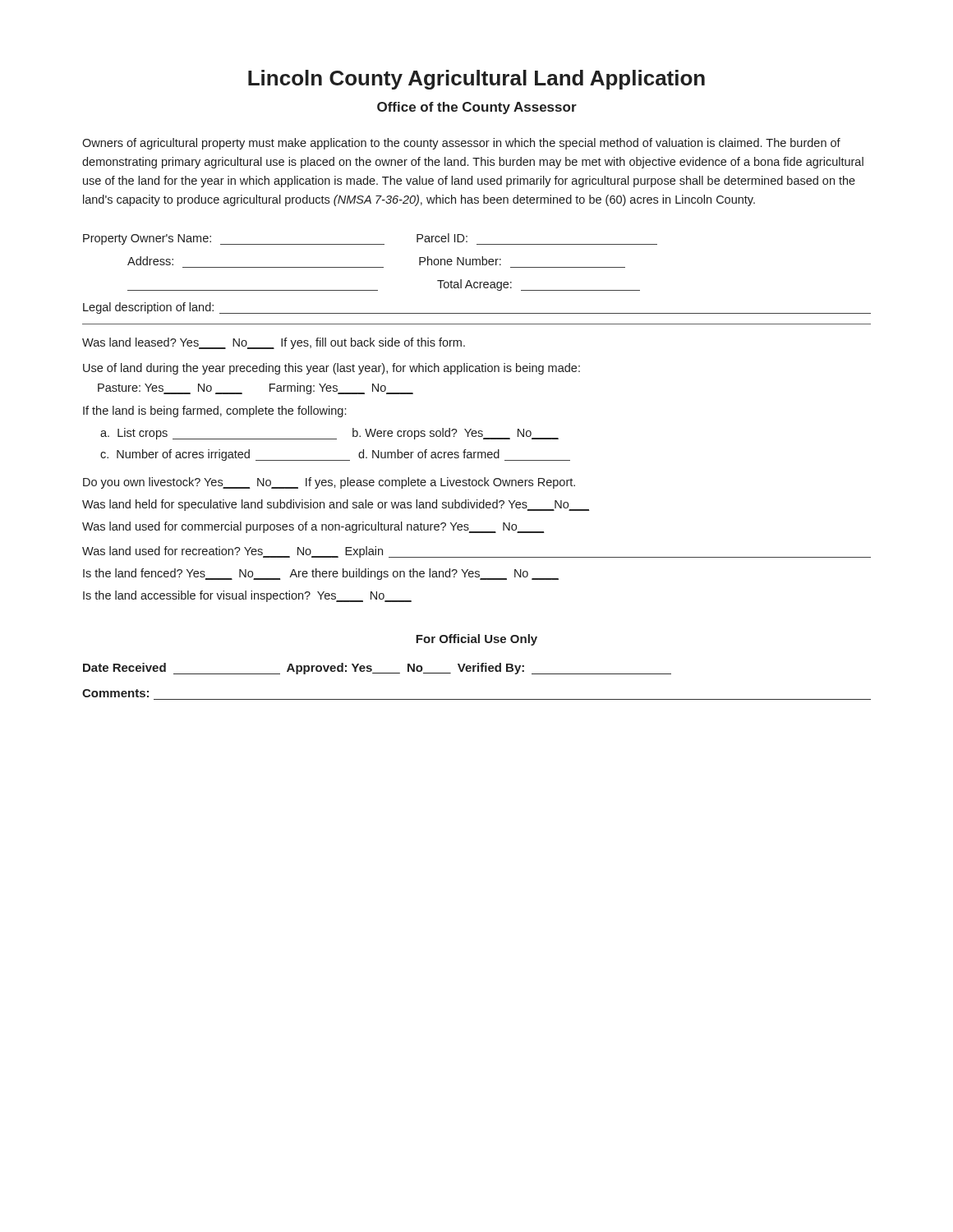Find the section header that reads "Office of the County Assessor"
953x1232 pixels.
tap(476, 107)
